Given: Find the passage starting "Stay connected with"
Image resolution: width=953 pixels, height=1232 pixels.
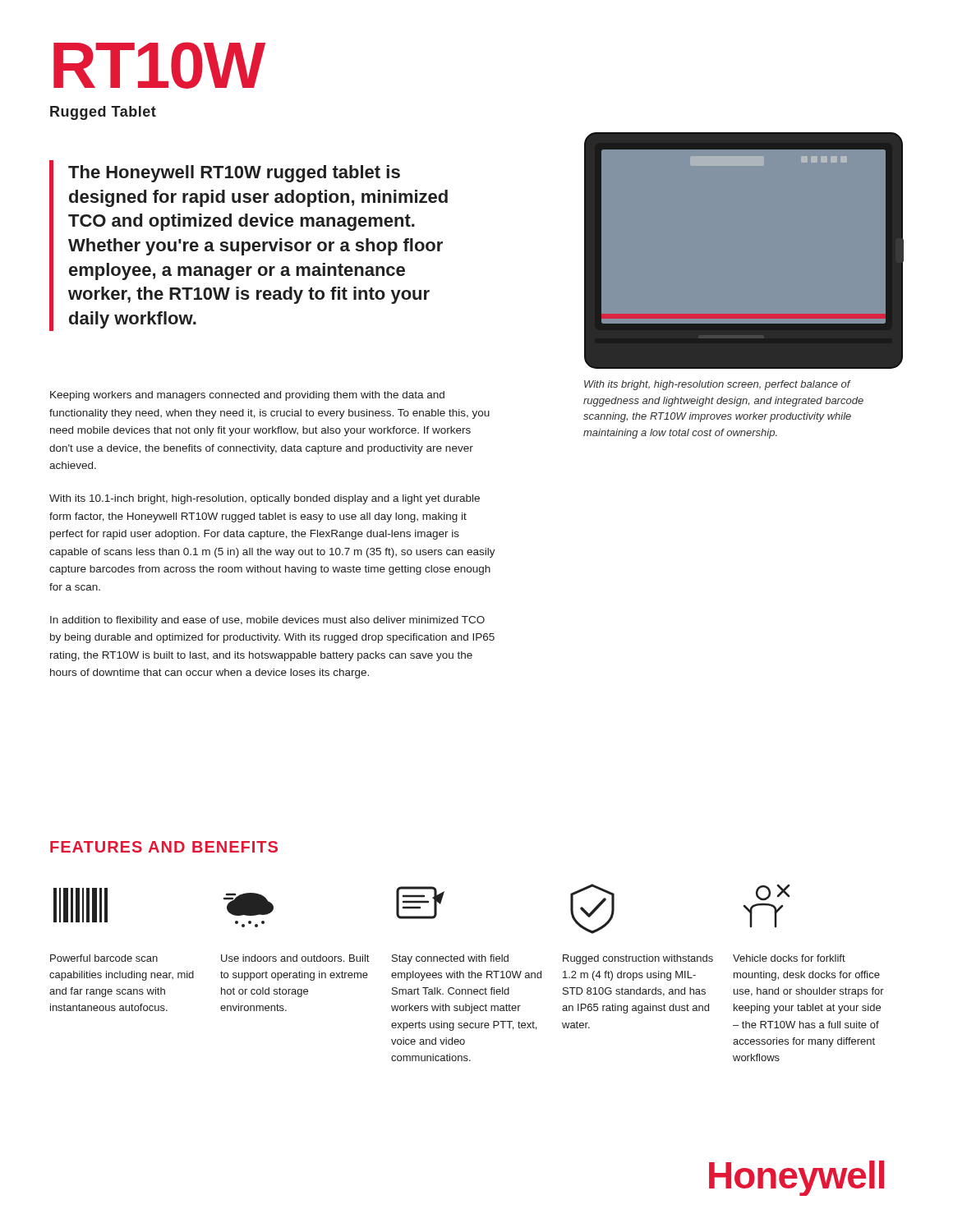Looking at the screenshot, I should [468, 1008].
